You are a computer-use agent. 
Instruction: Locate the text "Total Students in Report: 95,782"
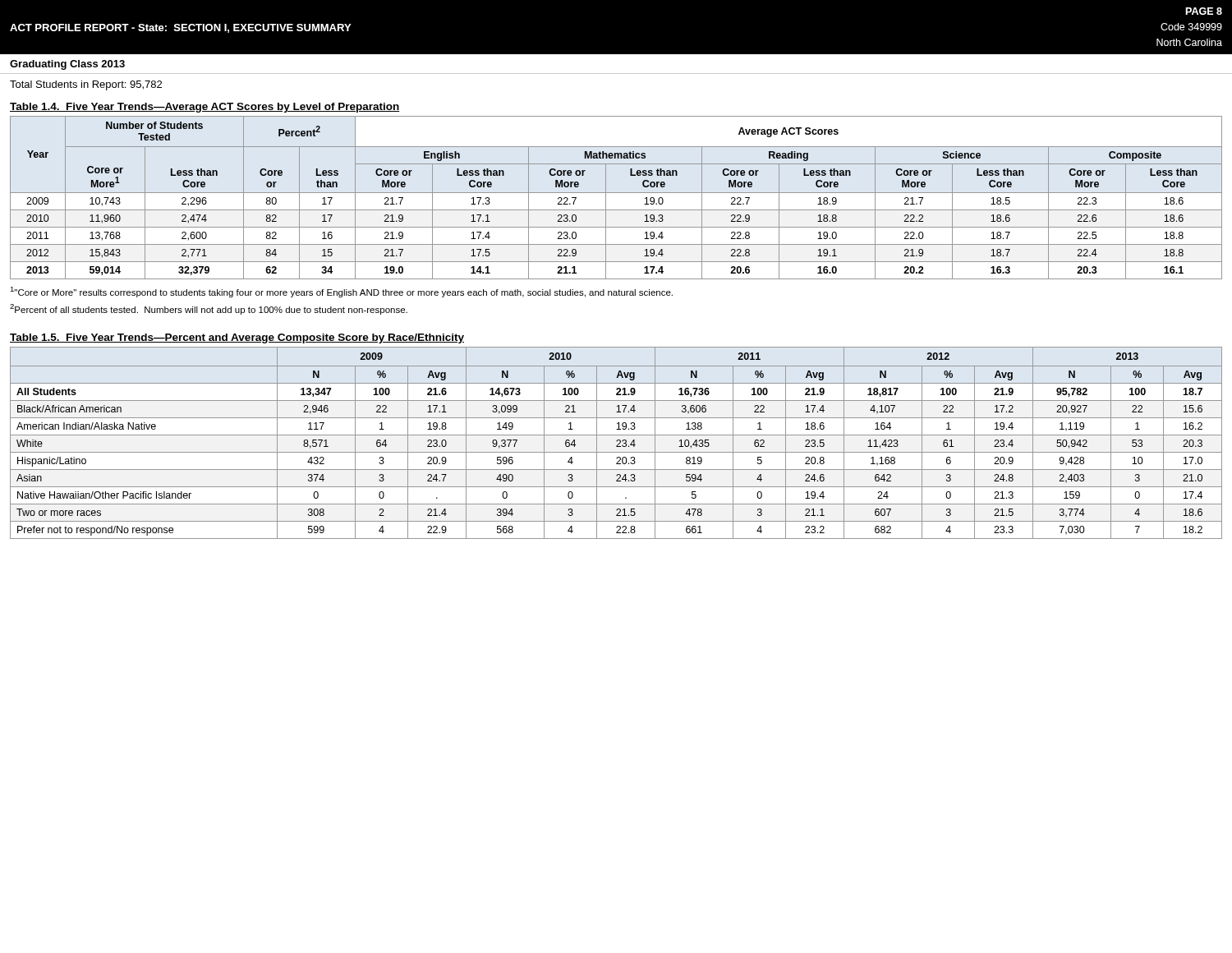click(86, 84)
